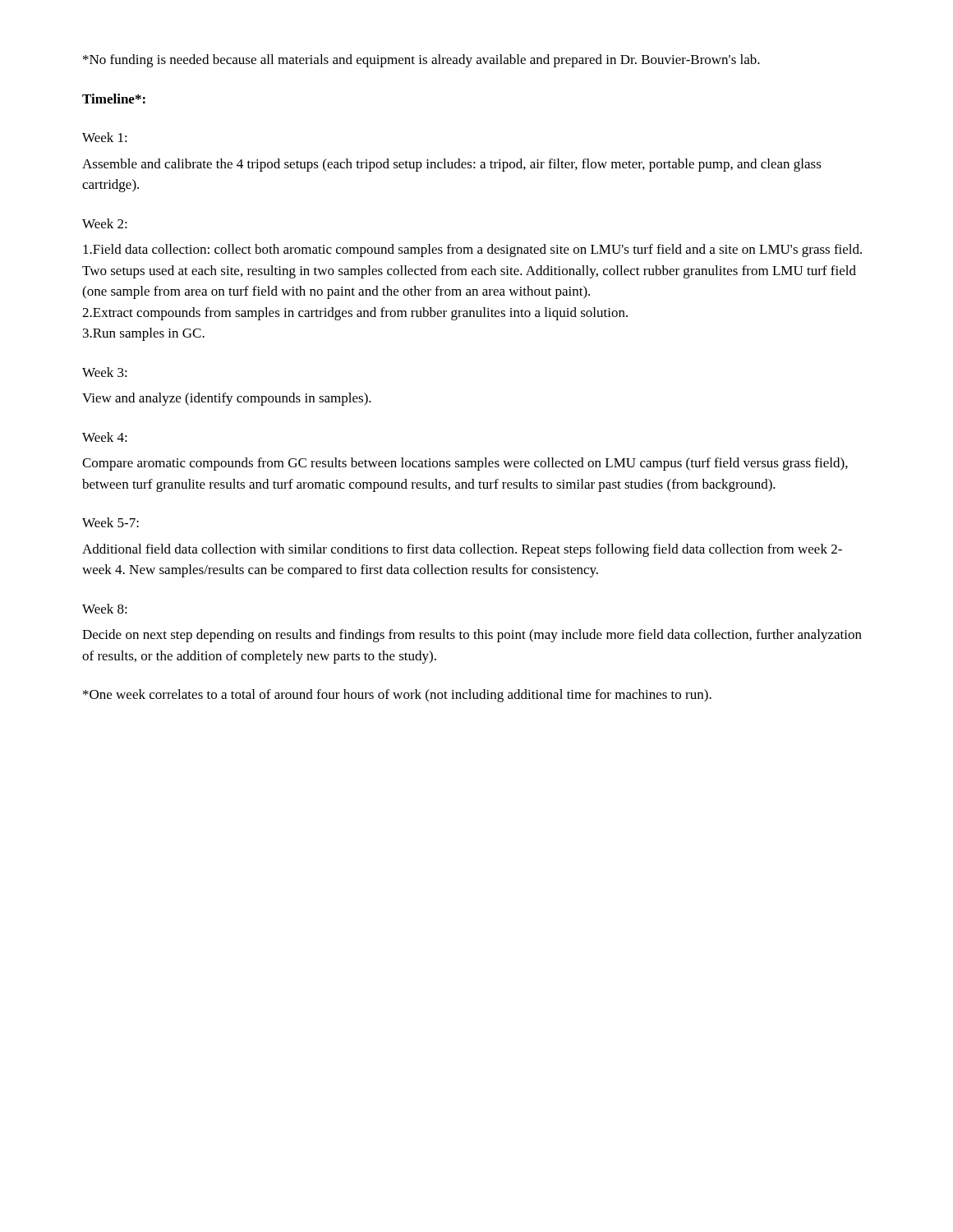This screenshot has width=953, height=1232.
Task: Navigate to the passage starting "Compare aromatic compounds from"
Action: (476, 473)
